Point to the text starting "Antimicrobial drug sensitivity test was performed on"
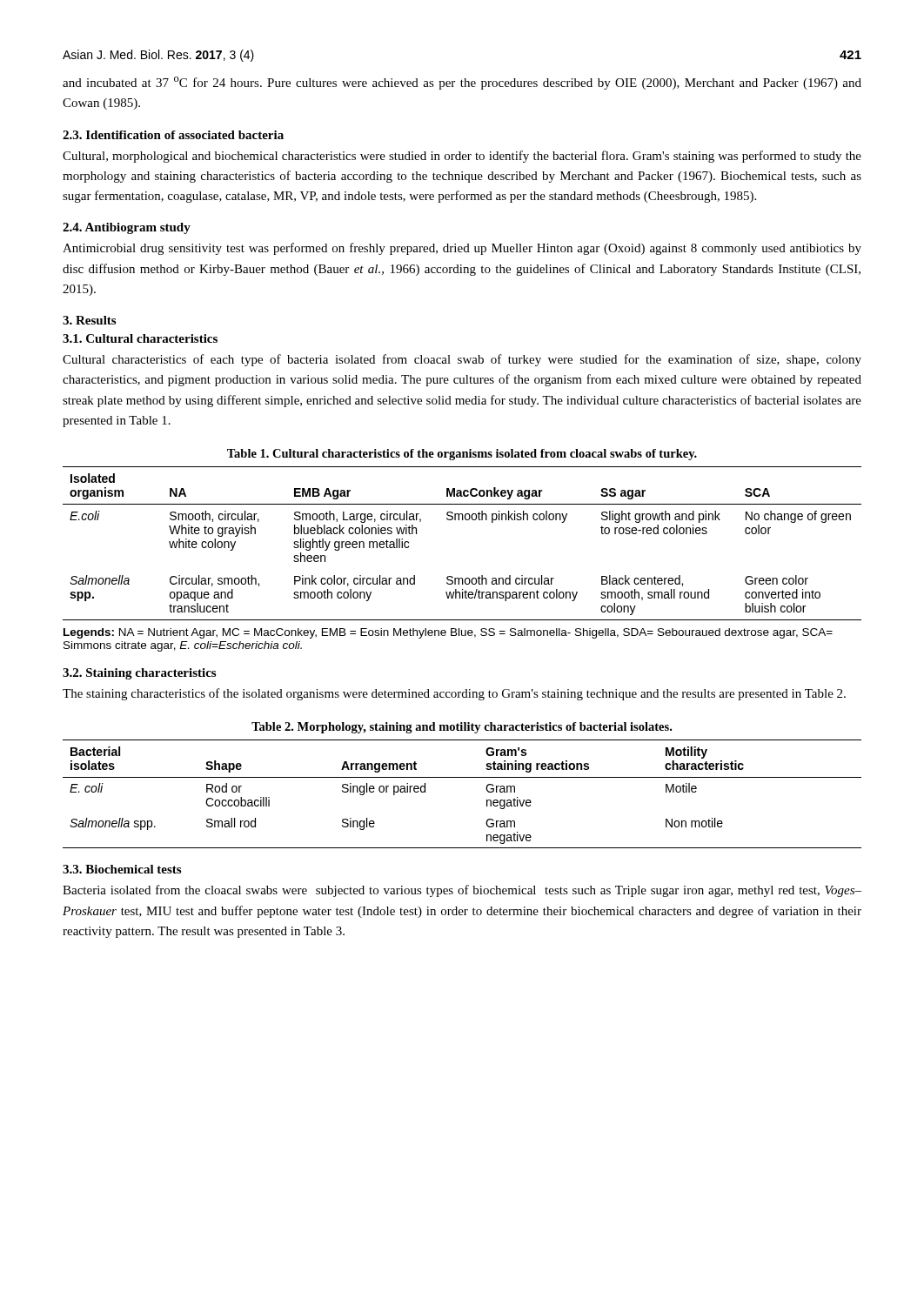 coord(462,268)
